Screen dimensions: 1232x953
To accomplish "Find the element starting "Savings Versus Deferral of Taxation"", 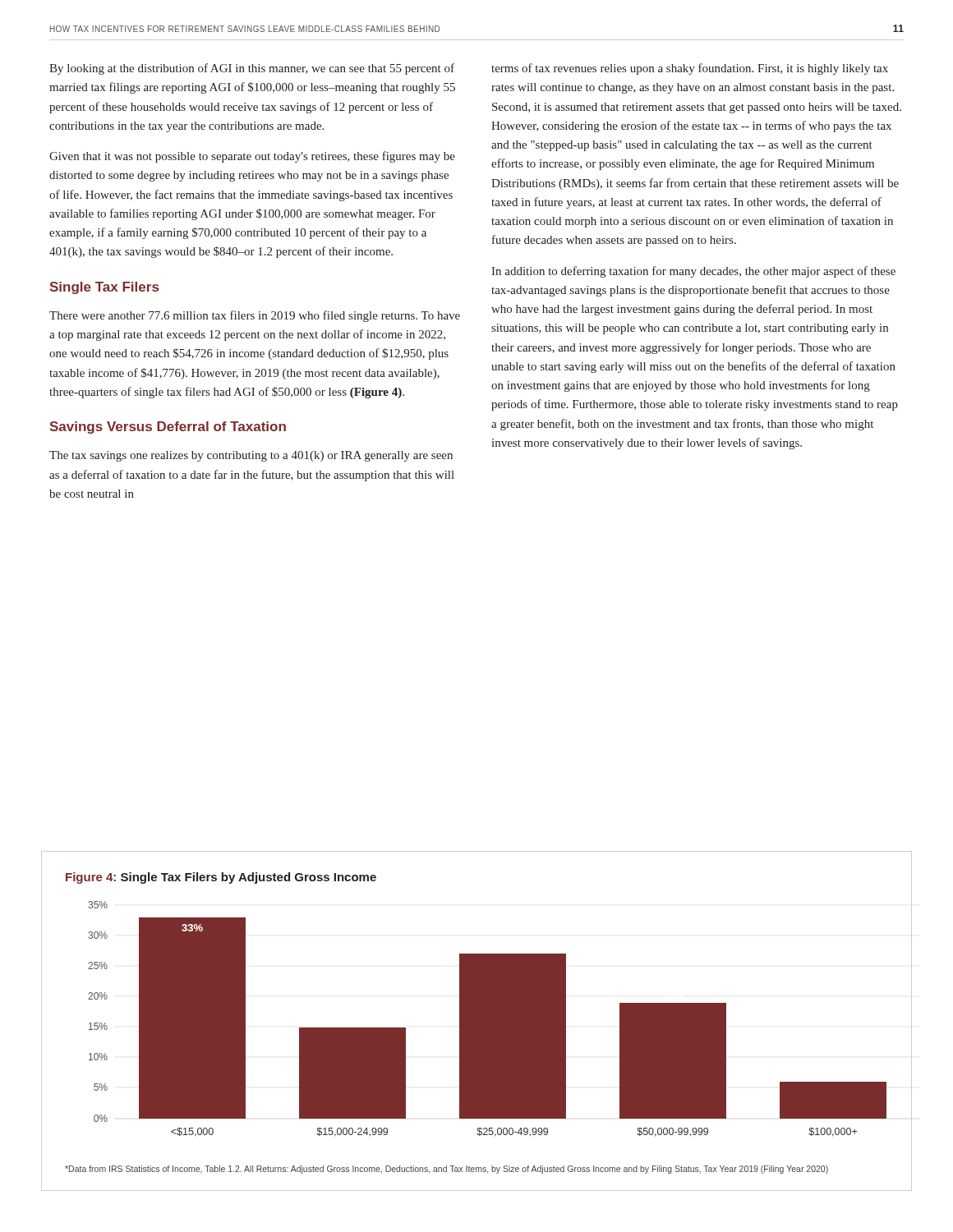I will (168, 427).
